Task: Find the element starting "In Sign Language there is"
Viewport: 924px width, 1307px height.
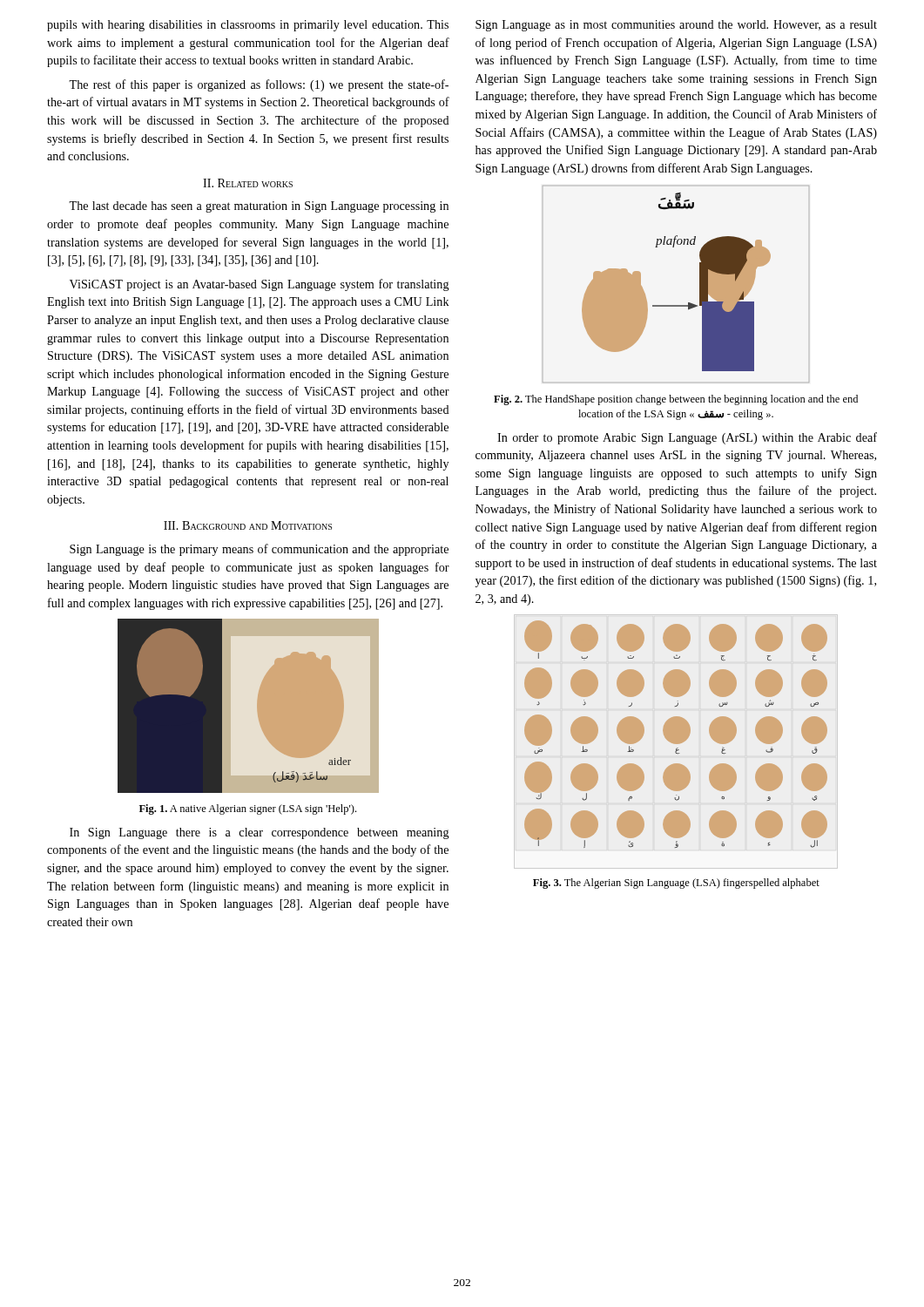Action: click(x=248, y=877)
